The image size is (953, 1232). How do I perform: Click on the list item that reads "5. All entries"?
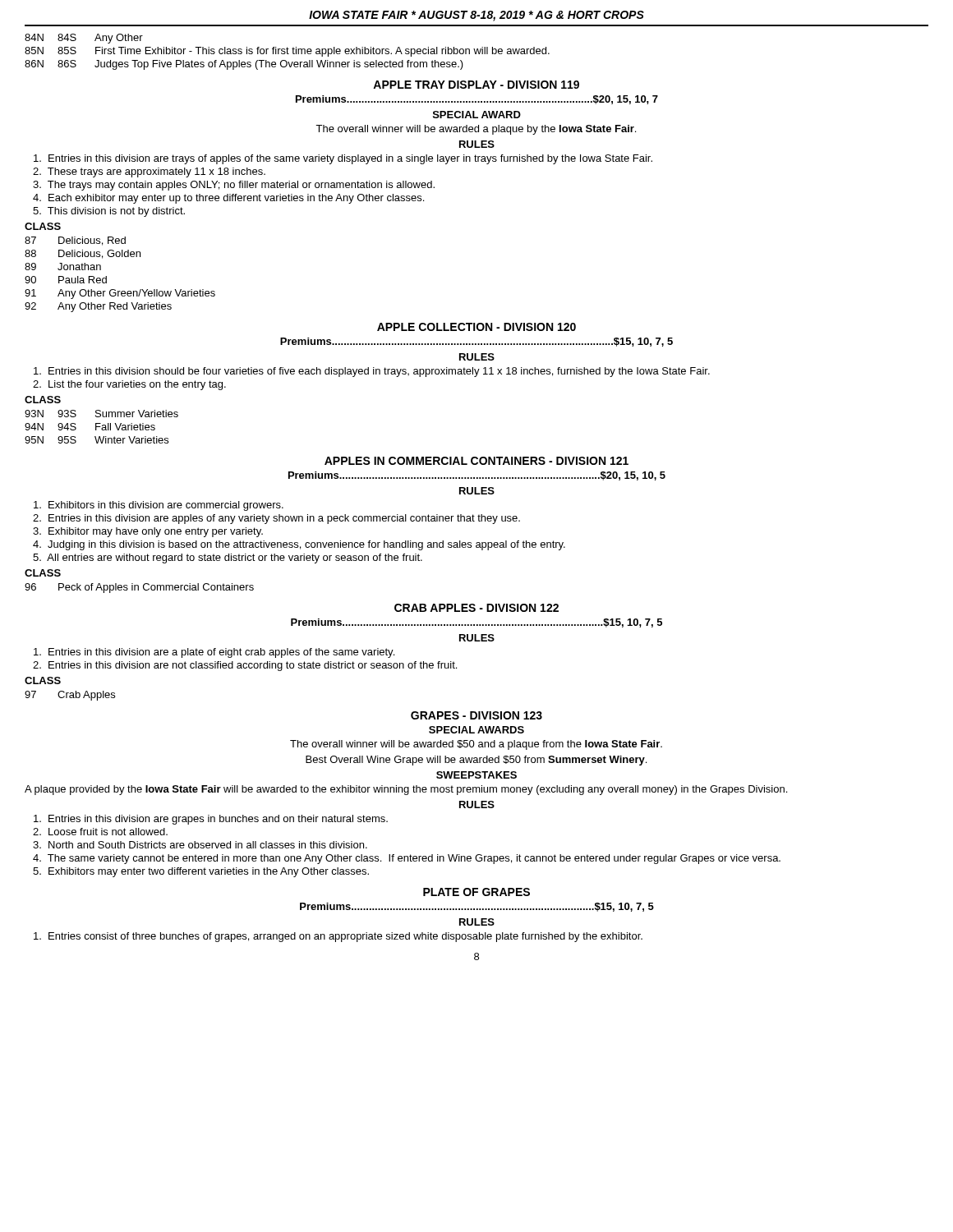(228, 557)
